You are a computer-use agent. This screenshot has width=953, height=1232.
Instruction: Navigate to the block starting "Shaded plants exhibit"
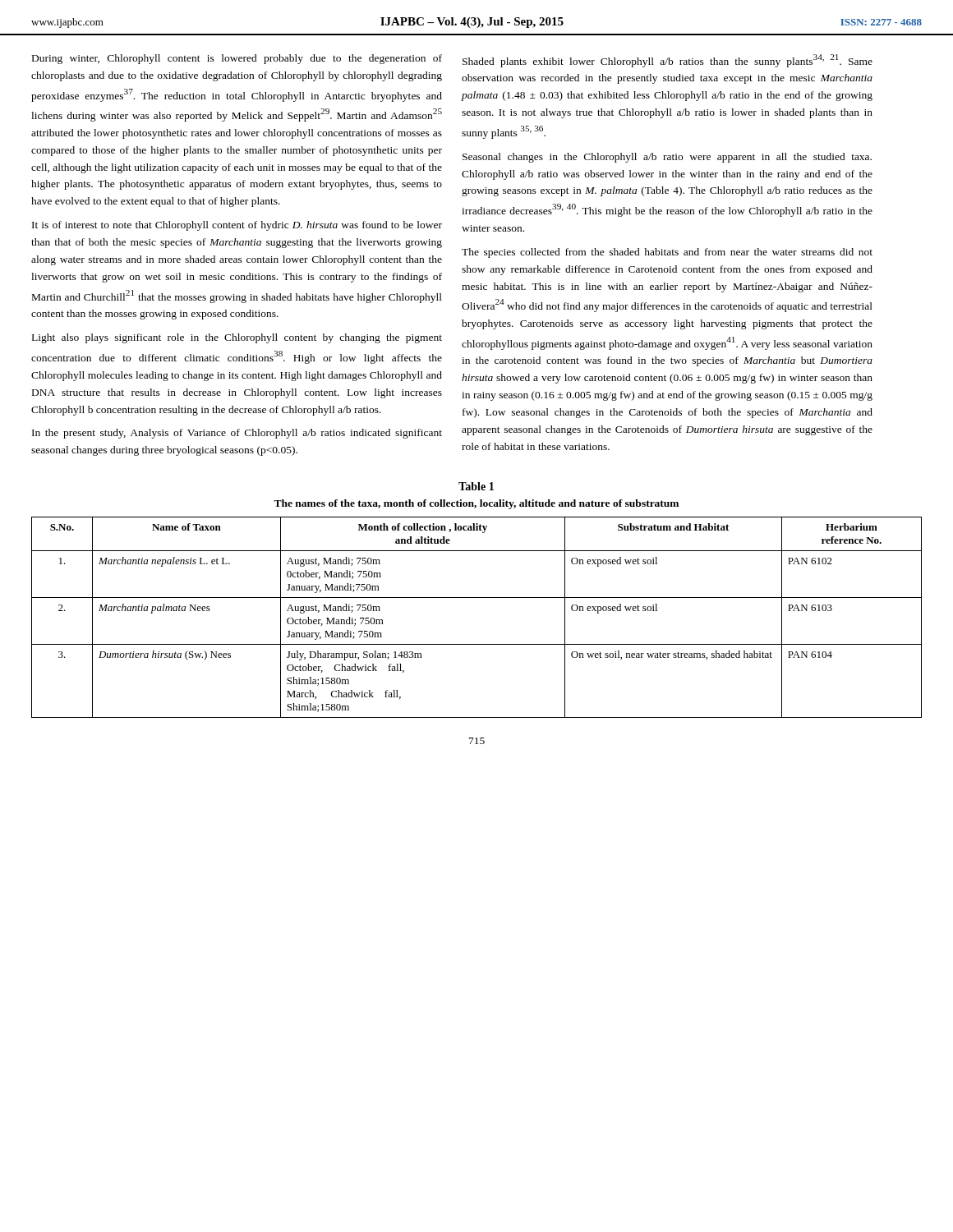[x=667, y=96]
